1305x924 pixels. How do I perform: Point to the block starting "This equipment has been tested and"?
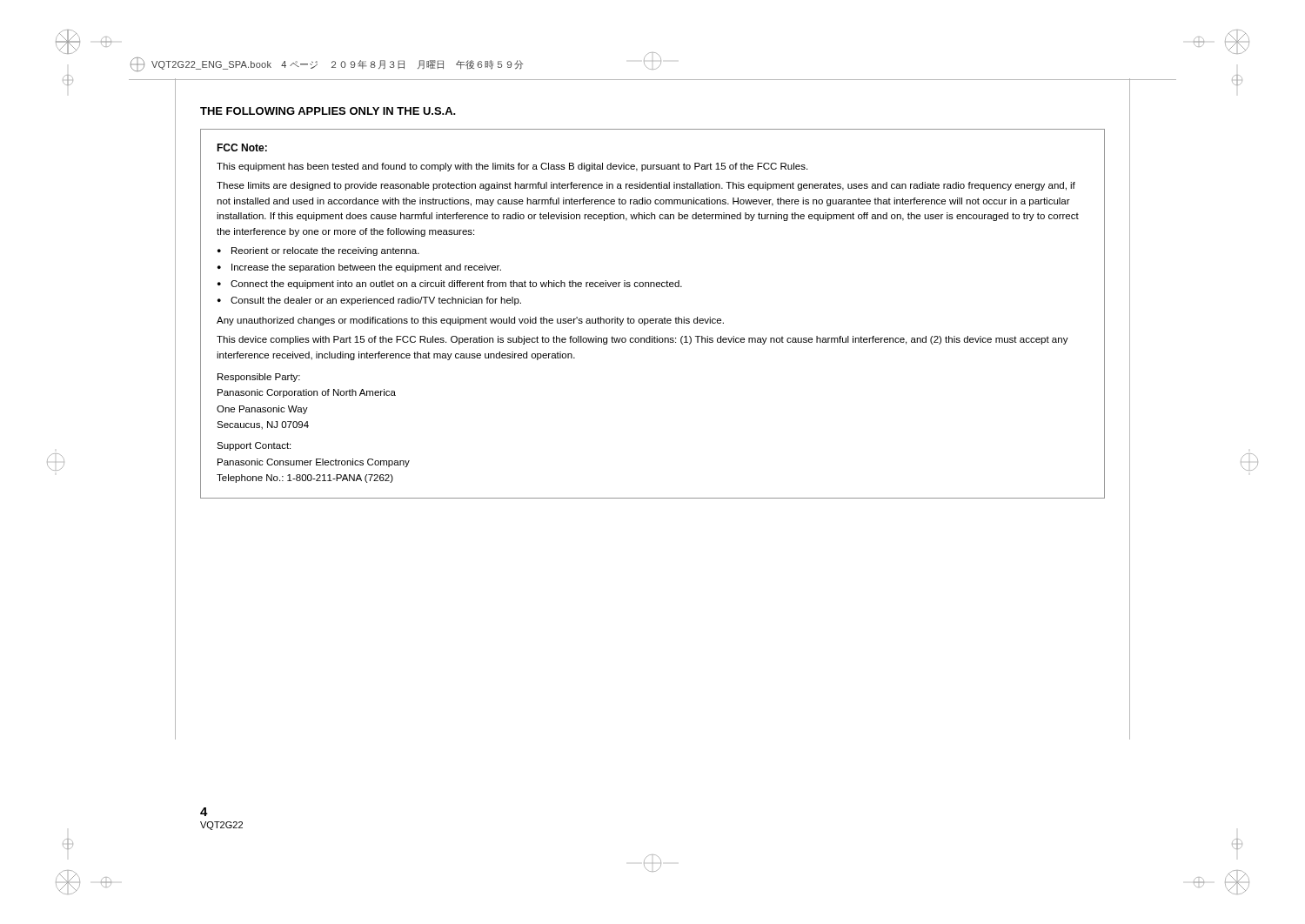pyautogui.click(x=512, y=166)
